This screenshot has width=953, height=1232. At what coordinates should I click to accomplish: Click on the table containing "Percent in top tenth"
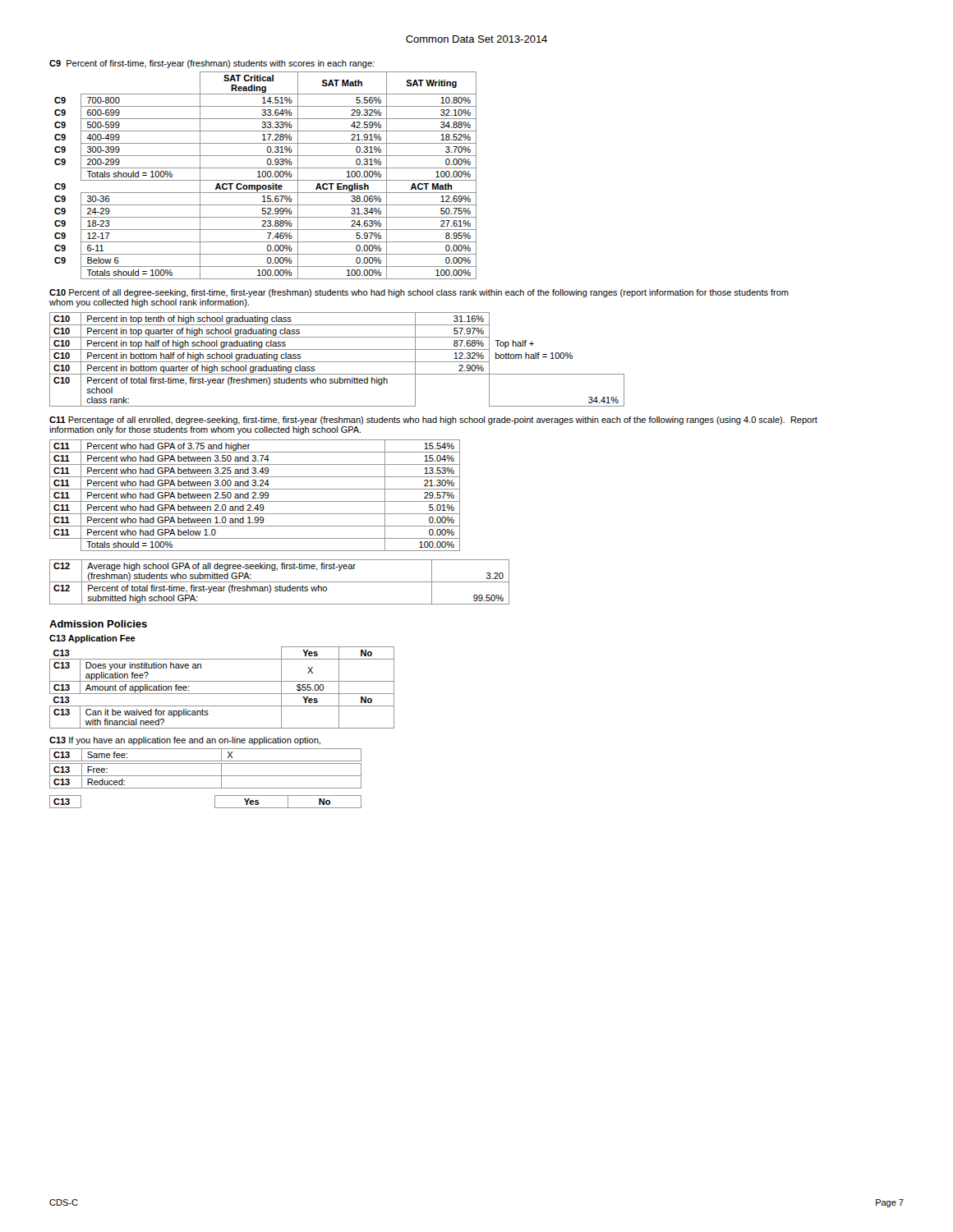[x=476, y=359]
